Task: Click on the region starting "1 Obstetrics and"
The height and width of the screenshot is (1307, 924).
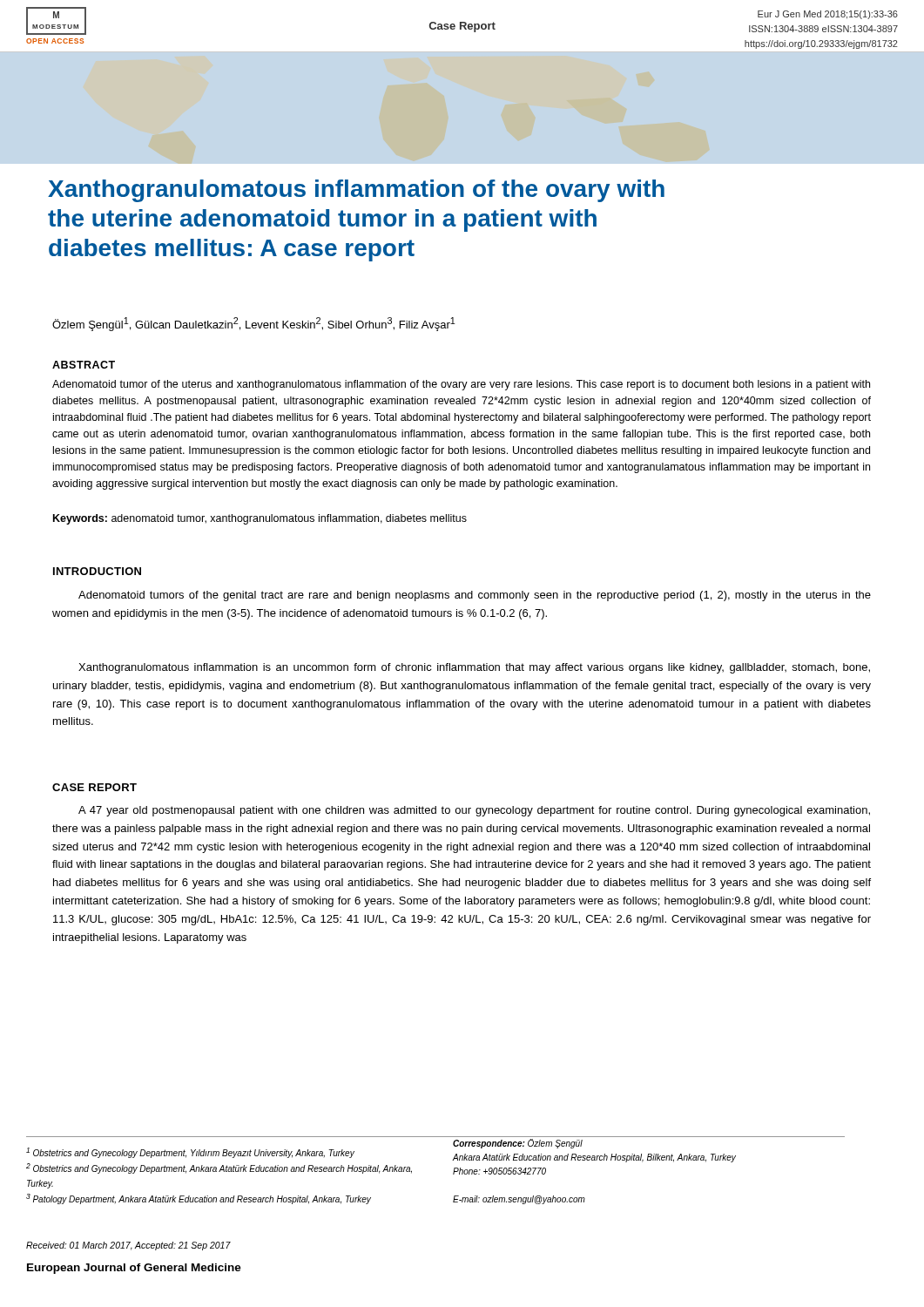Action: (x=220, y=1175)
